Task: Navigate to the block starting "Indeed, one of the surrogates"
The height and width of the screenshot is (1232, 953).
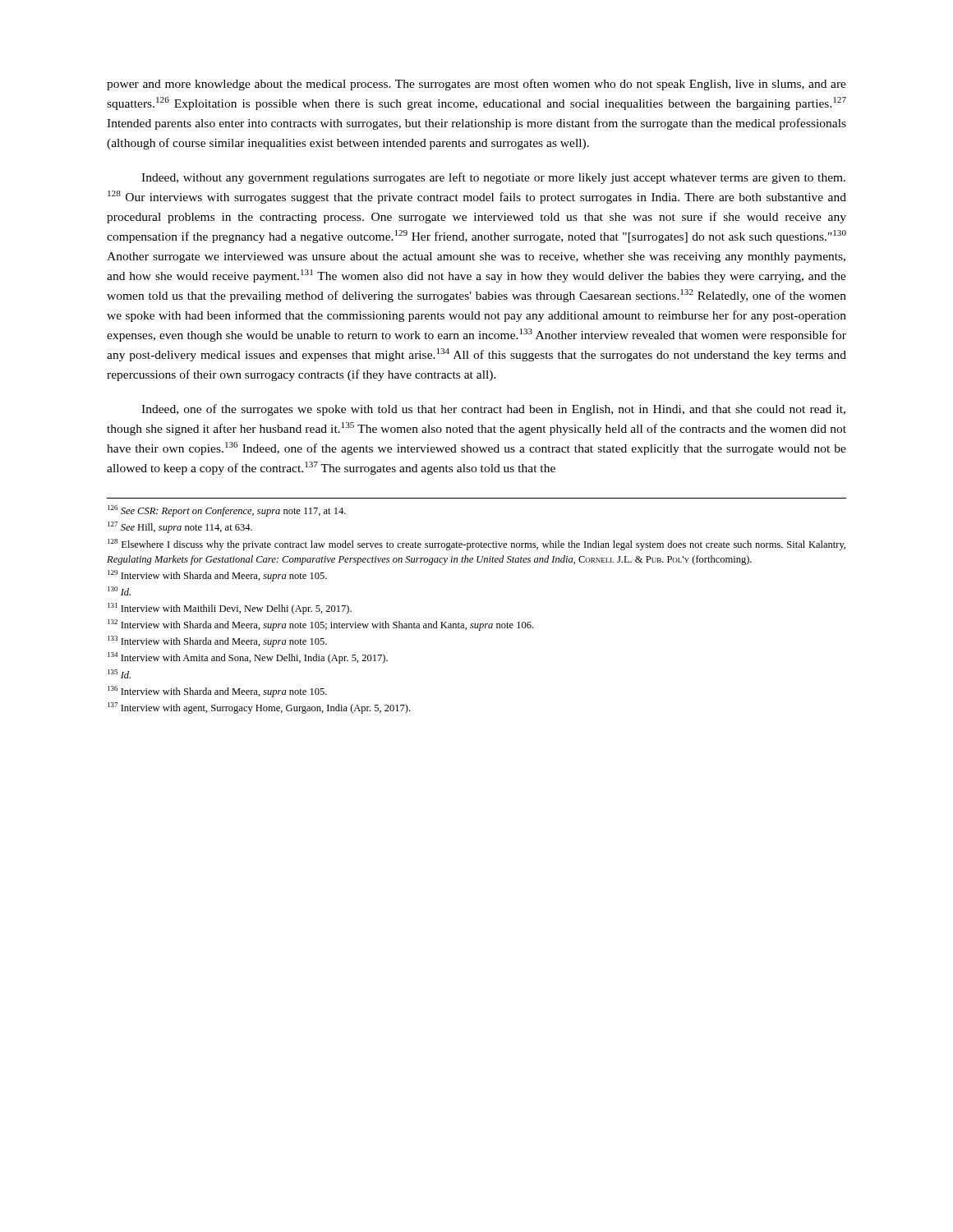Action: (x=476, y=438)
